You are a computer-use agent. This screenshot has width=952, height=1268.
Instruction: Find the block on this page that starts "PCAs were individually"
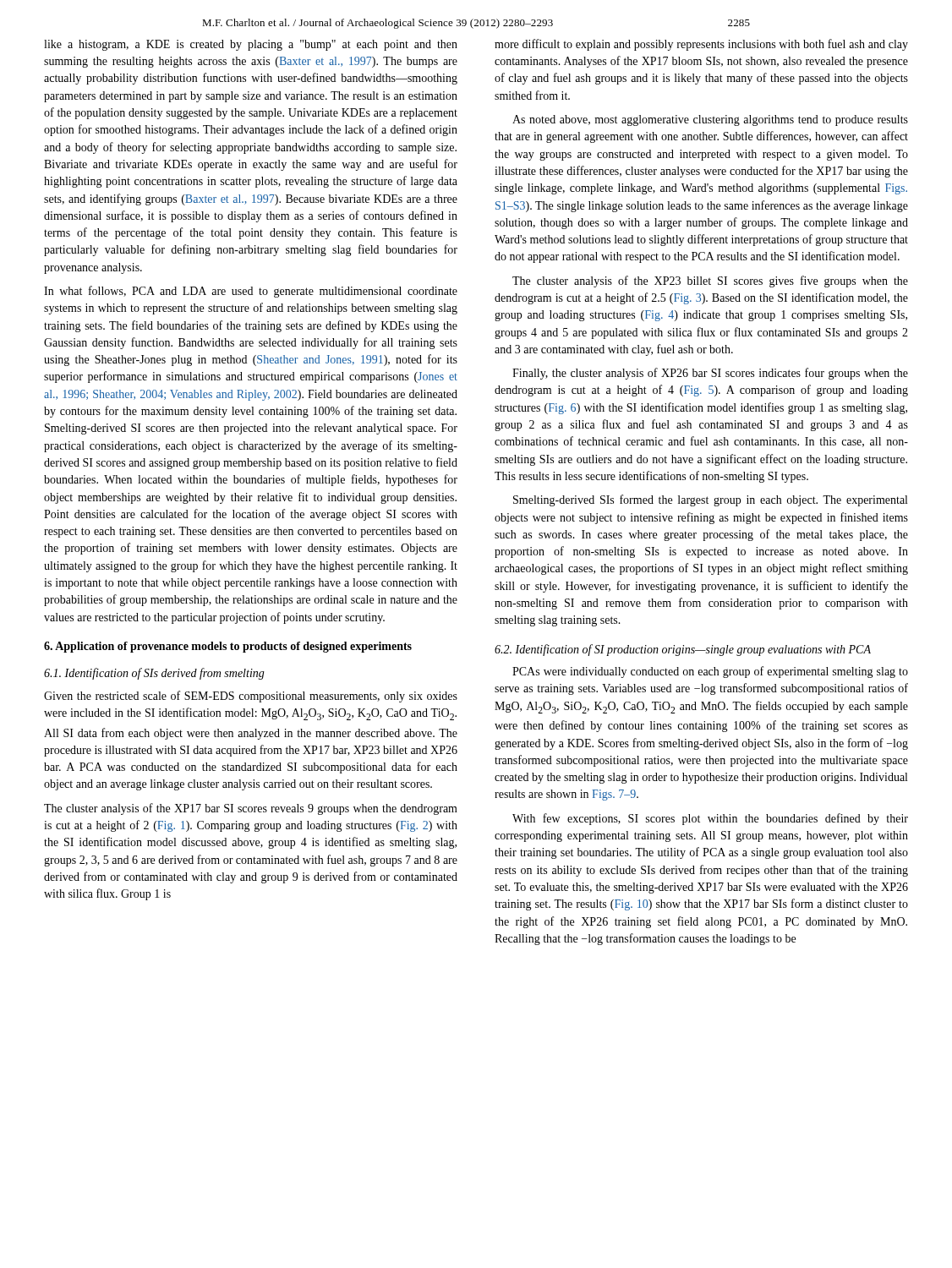[701, 734]
